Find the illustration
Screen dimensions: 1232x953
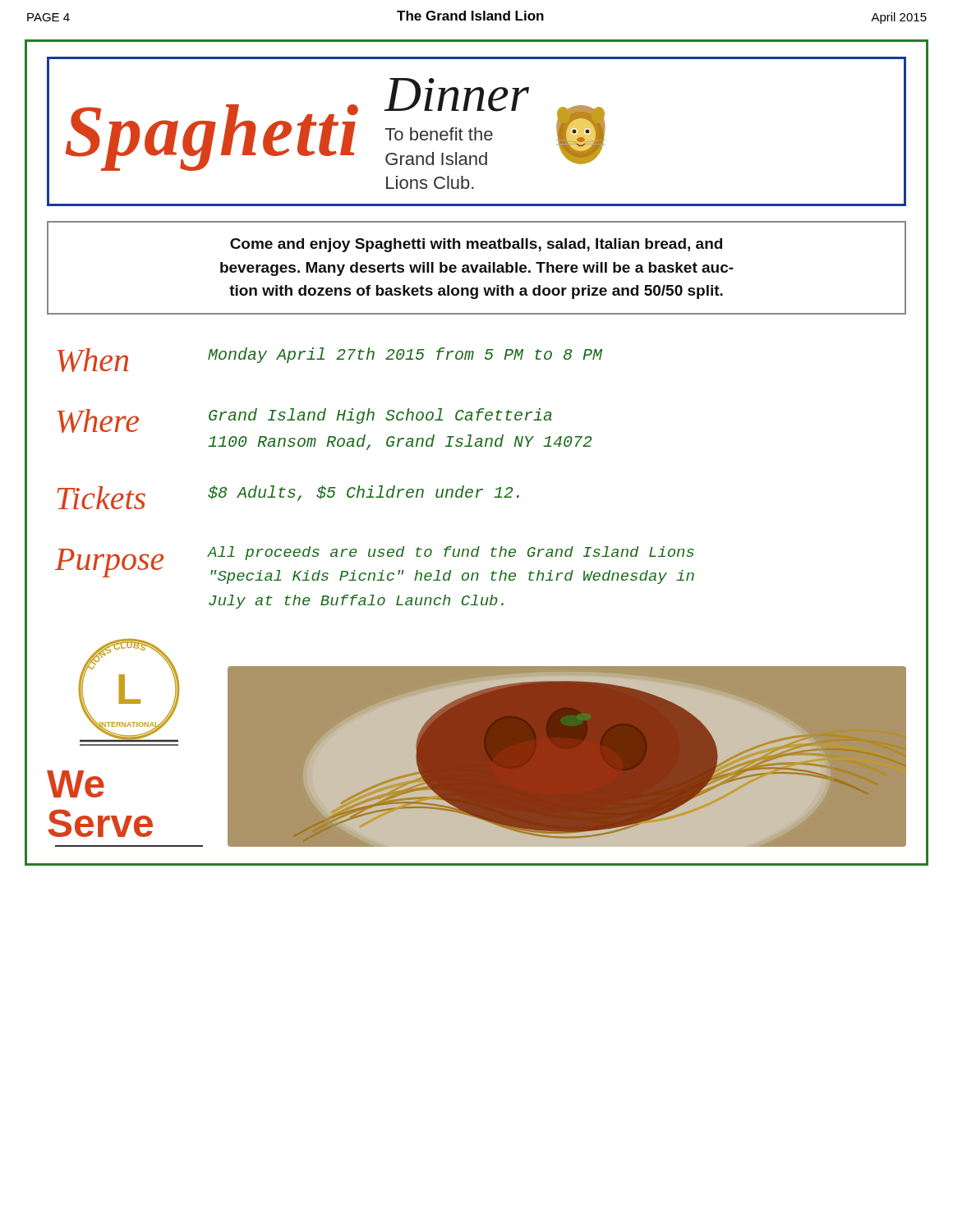tap(476, 131)
